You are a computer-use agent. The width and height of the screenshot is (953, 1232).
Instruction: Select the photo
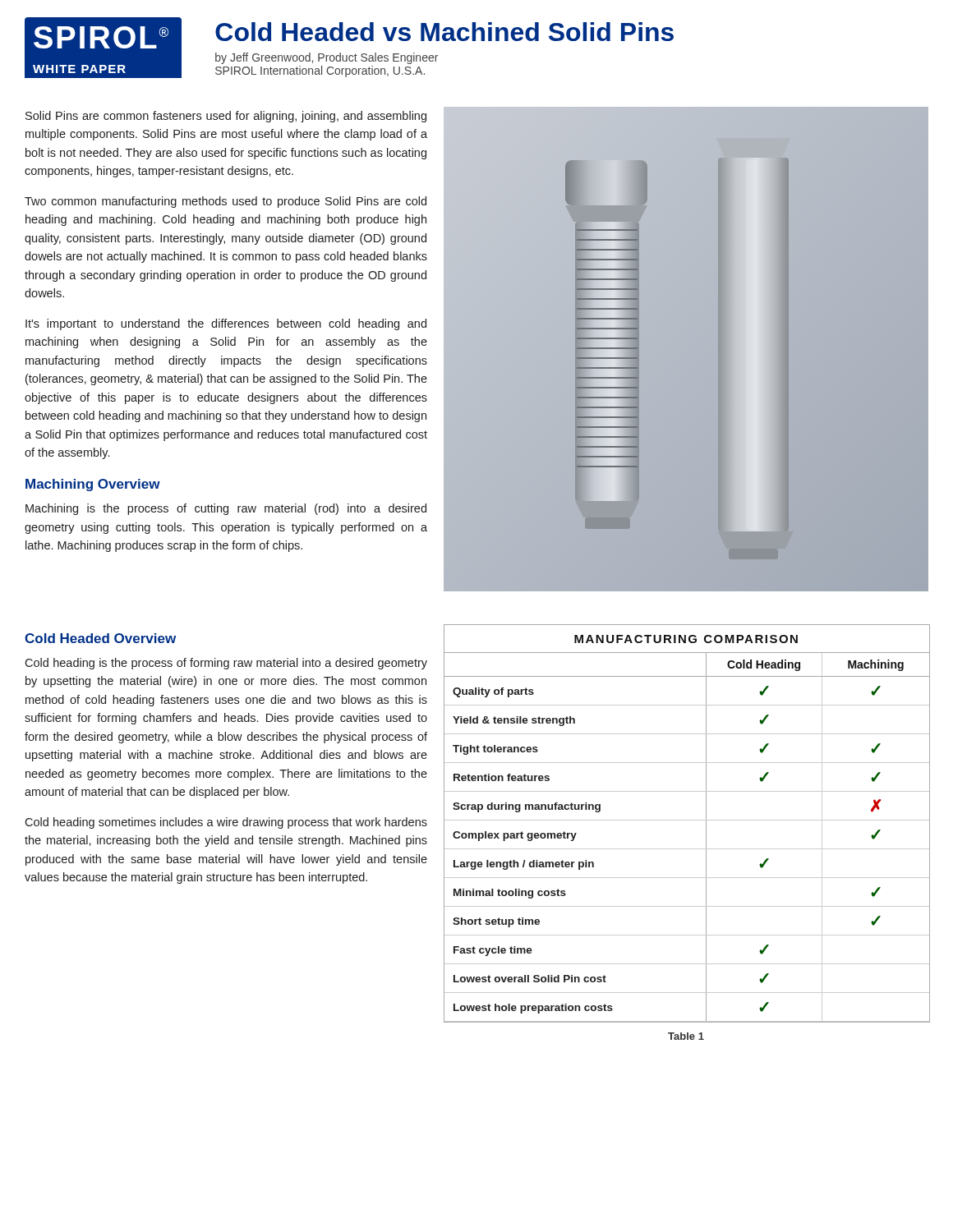click(686, 349)
